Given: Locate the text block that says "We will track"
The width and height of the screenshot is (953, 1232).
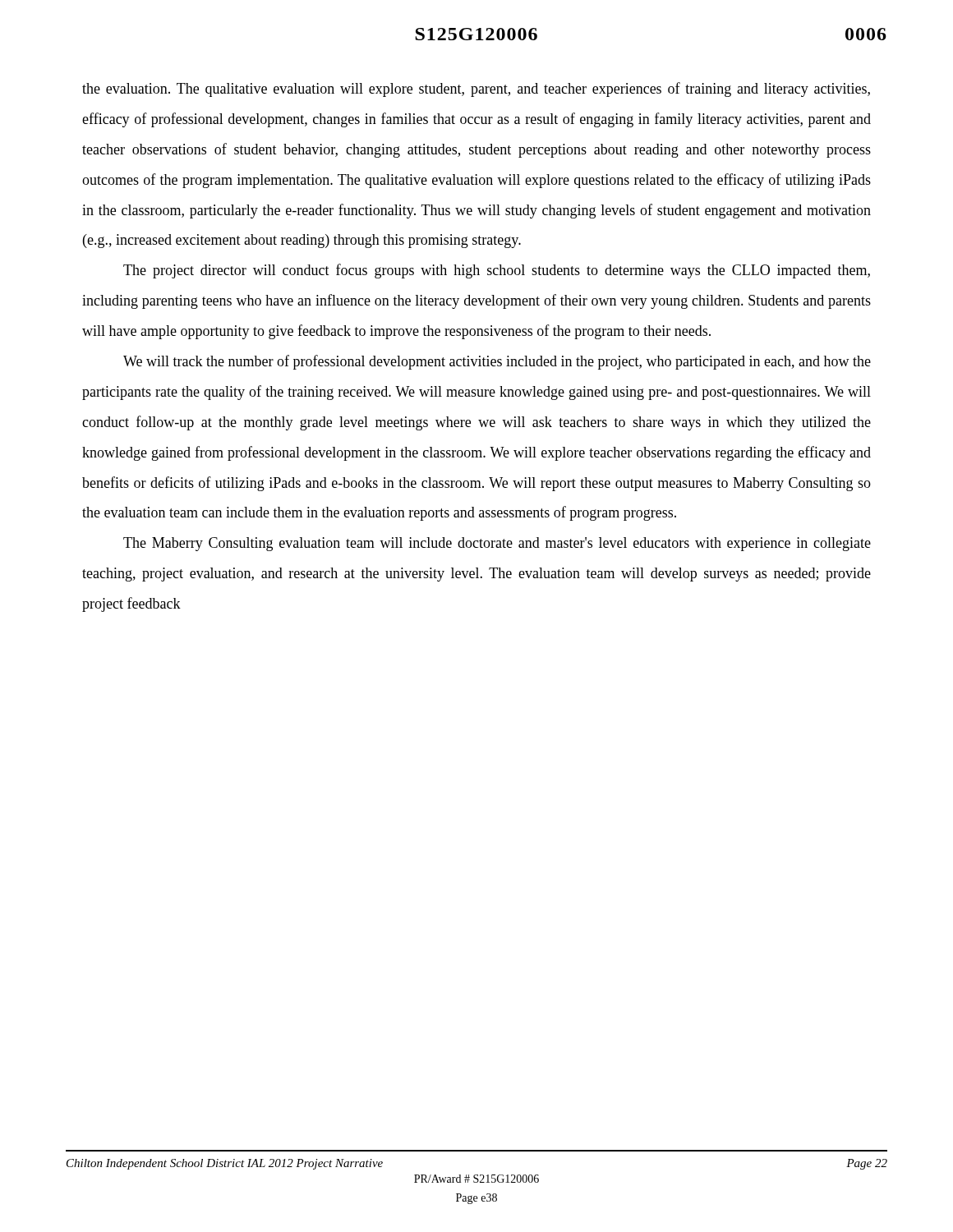Looking at the screenshot, I should click(497, 362).
